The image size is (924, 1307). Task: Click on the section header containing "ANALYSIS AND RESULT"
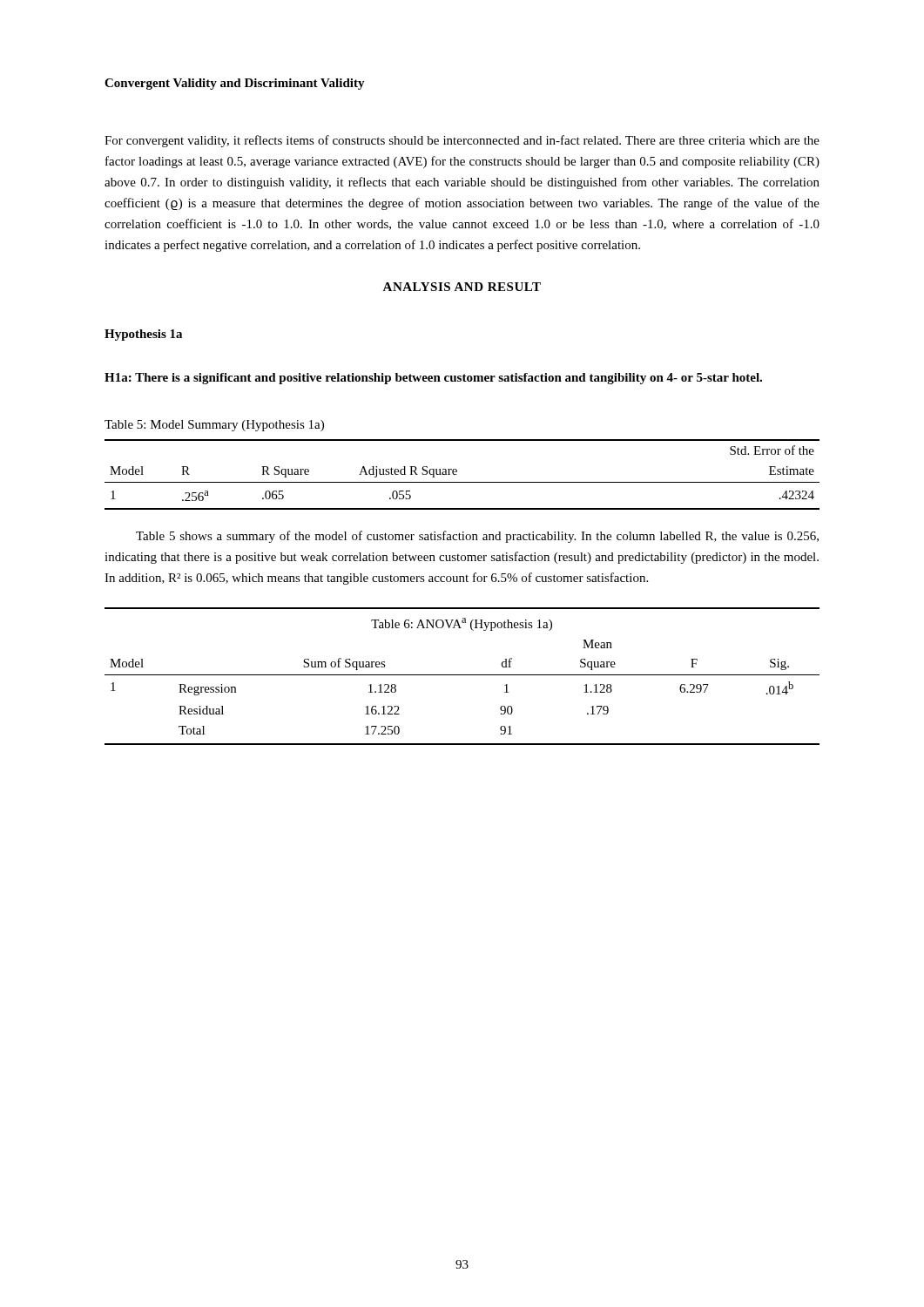tap(462, 287)
